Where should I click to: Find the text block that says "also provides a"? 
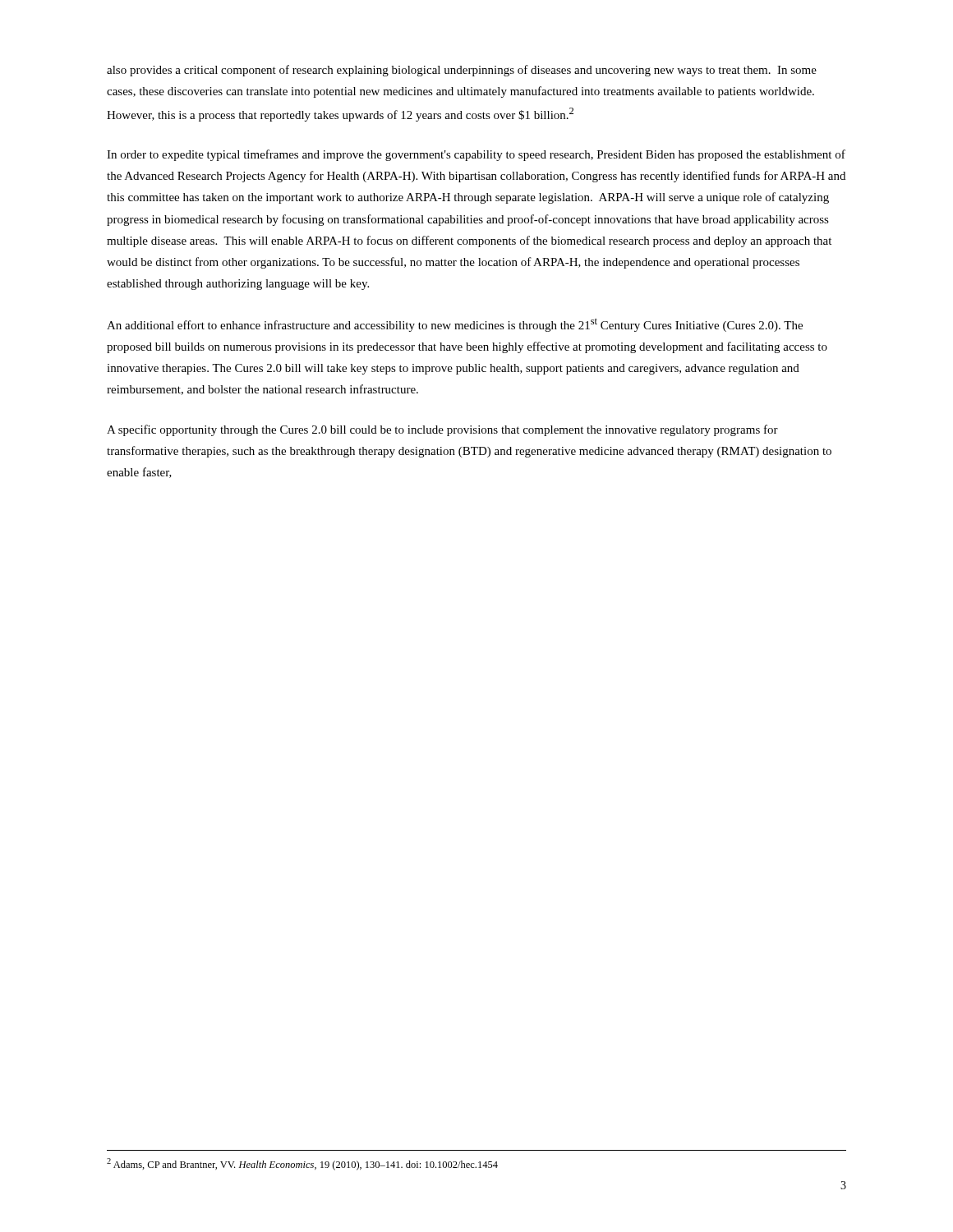pyautogui.click(x=462, y=92)
